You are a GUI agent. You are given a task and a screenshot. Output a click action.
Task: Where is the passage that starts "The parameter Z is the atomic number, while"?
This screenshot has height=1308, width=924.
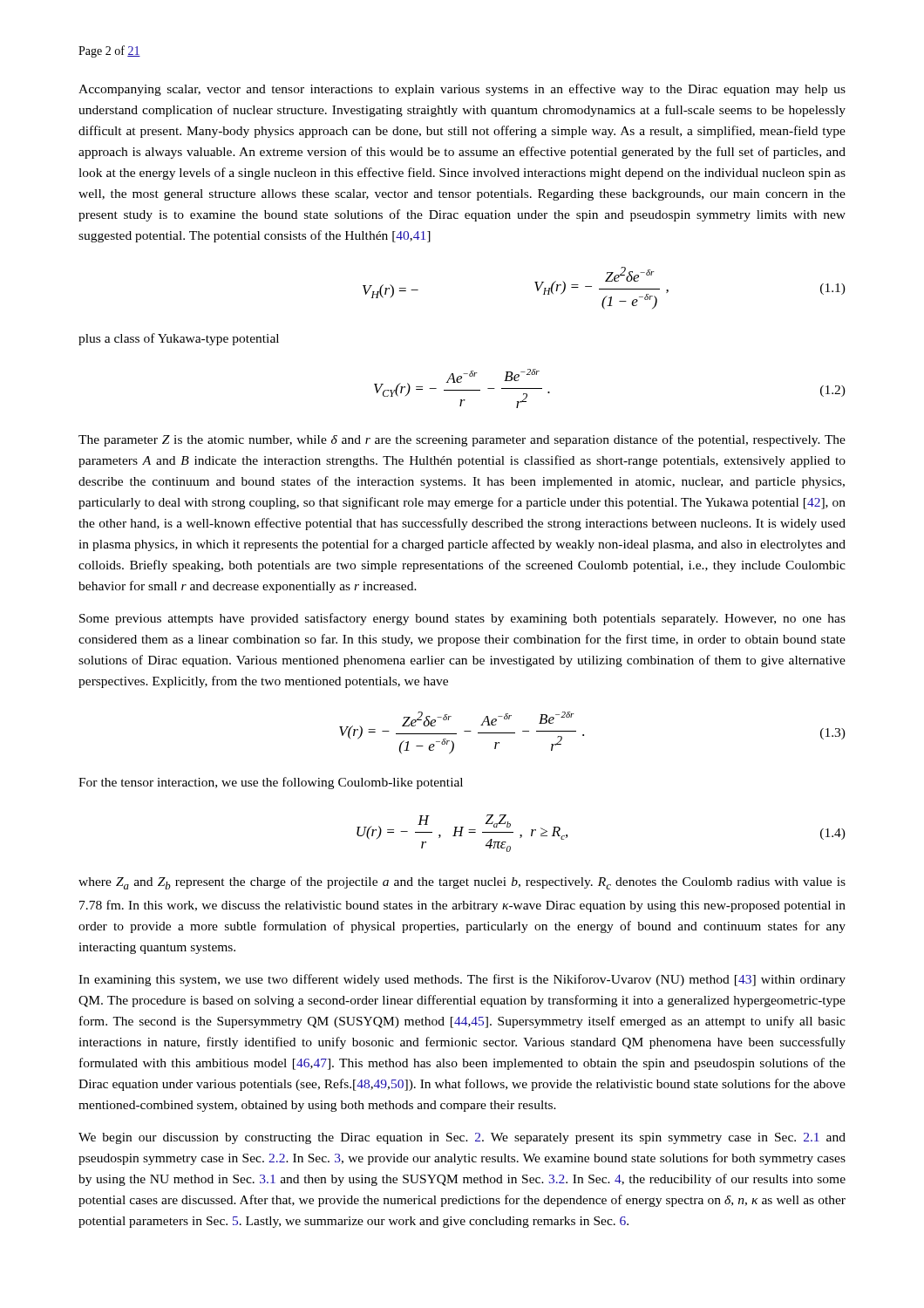tap(462, 560)
